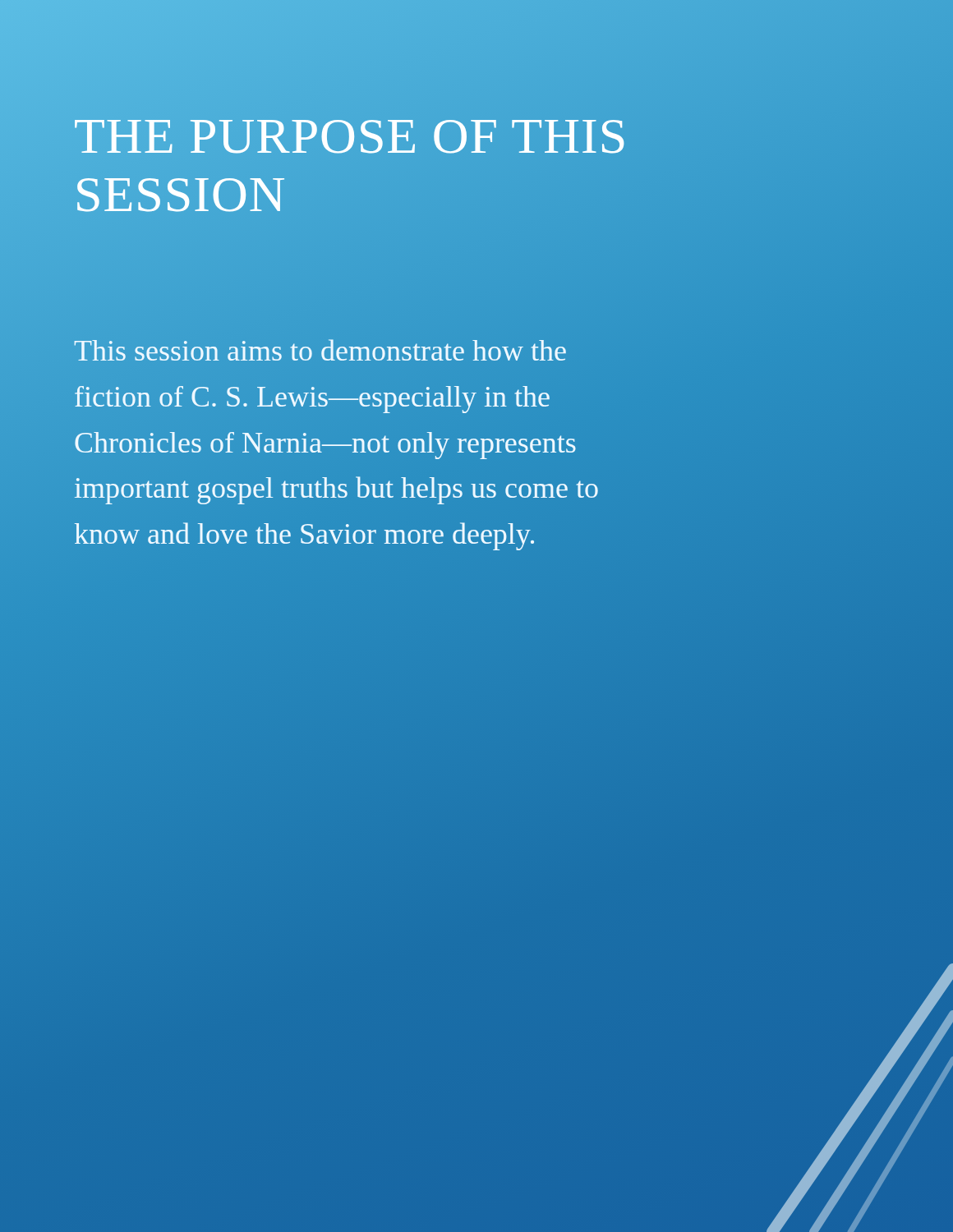The height and width of the screenshot is (1232, 953).
Task: Locate the region starting "THE PURPOSE OF THIS SESSION"
Action: click(x=361, y=165)
